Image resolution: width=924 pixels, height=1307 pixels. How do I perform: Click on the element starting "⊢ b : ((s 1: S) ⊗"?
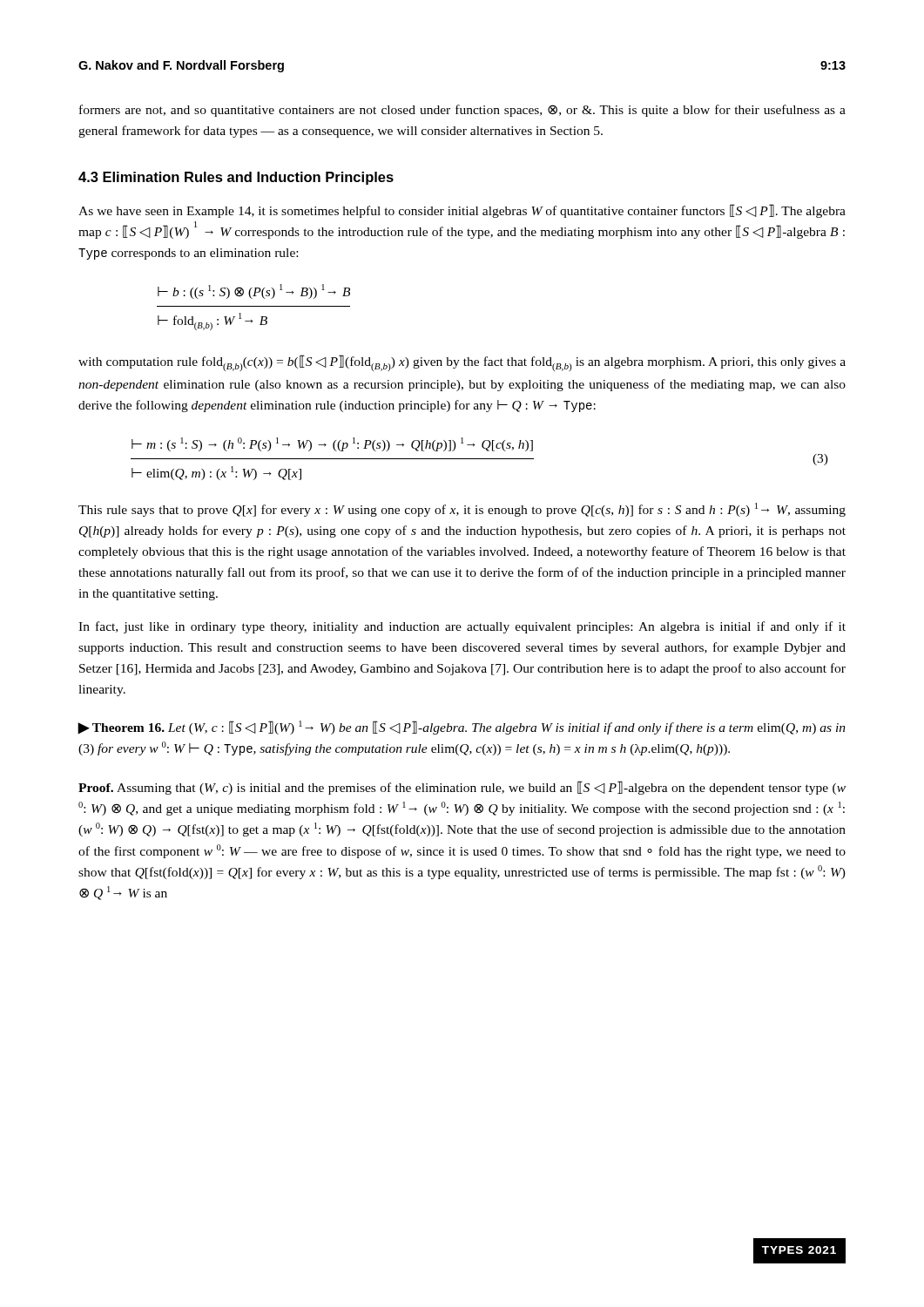[254, 307]
